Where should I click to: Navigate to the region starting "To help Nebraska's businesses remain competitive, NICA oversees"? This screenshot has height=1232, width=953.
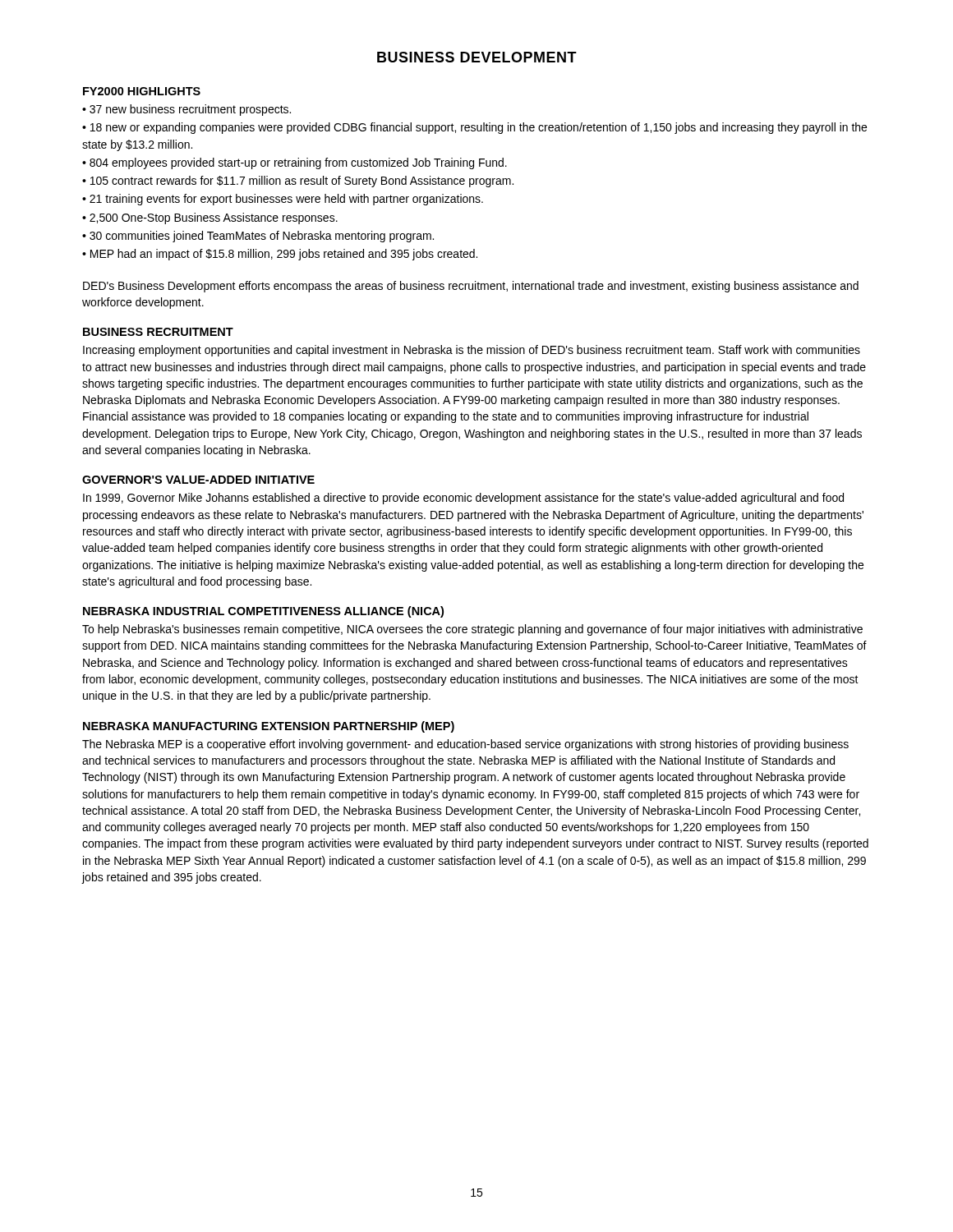click(474, 663)
